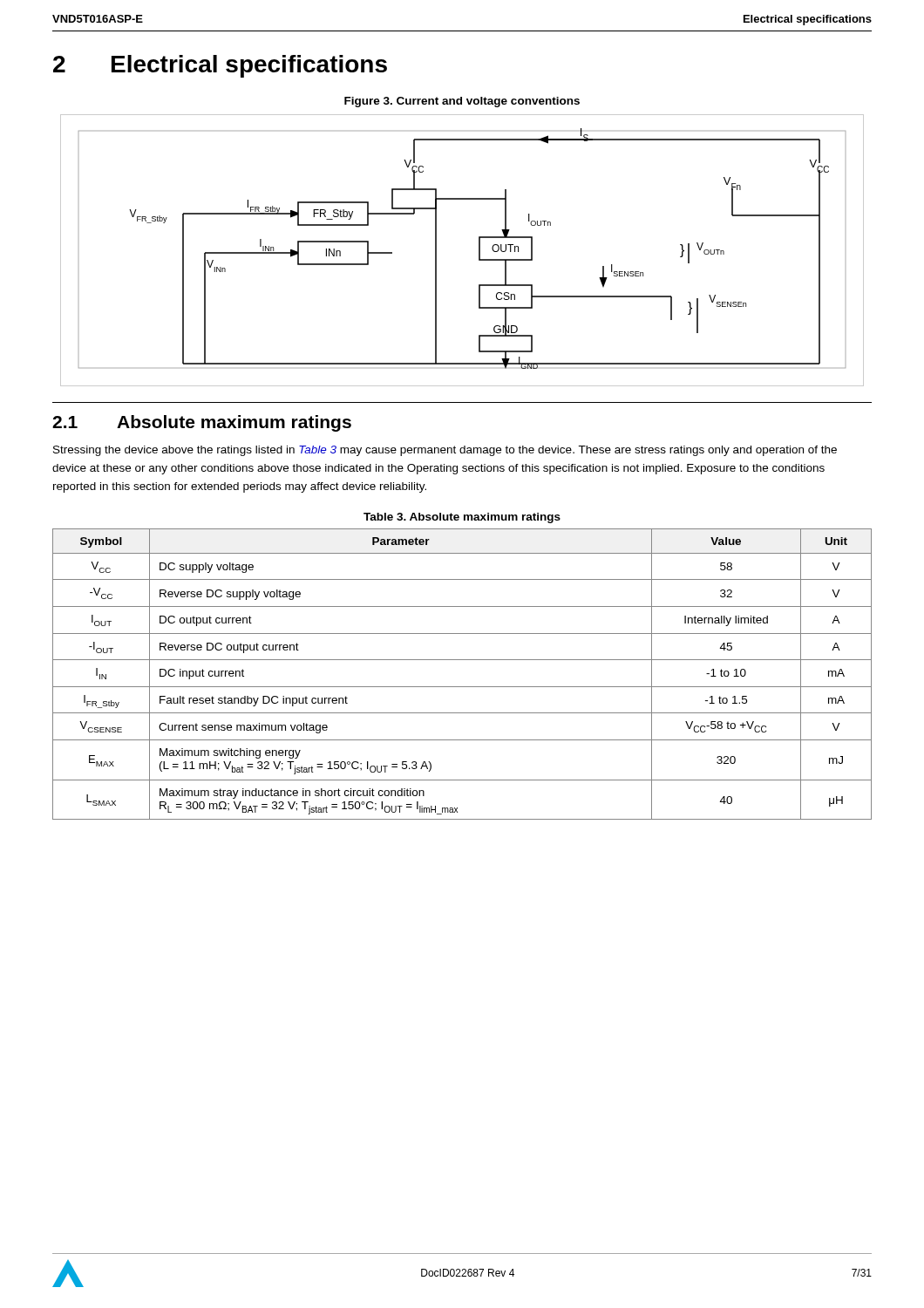Viewport: 924px width, 1308px height.
Task: Find the caption that reads "Table 3. Absolute"
Action: 462,516
